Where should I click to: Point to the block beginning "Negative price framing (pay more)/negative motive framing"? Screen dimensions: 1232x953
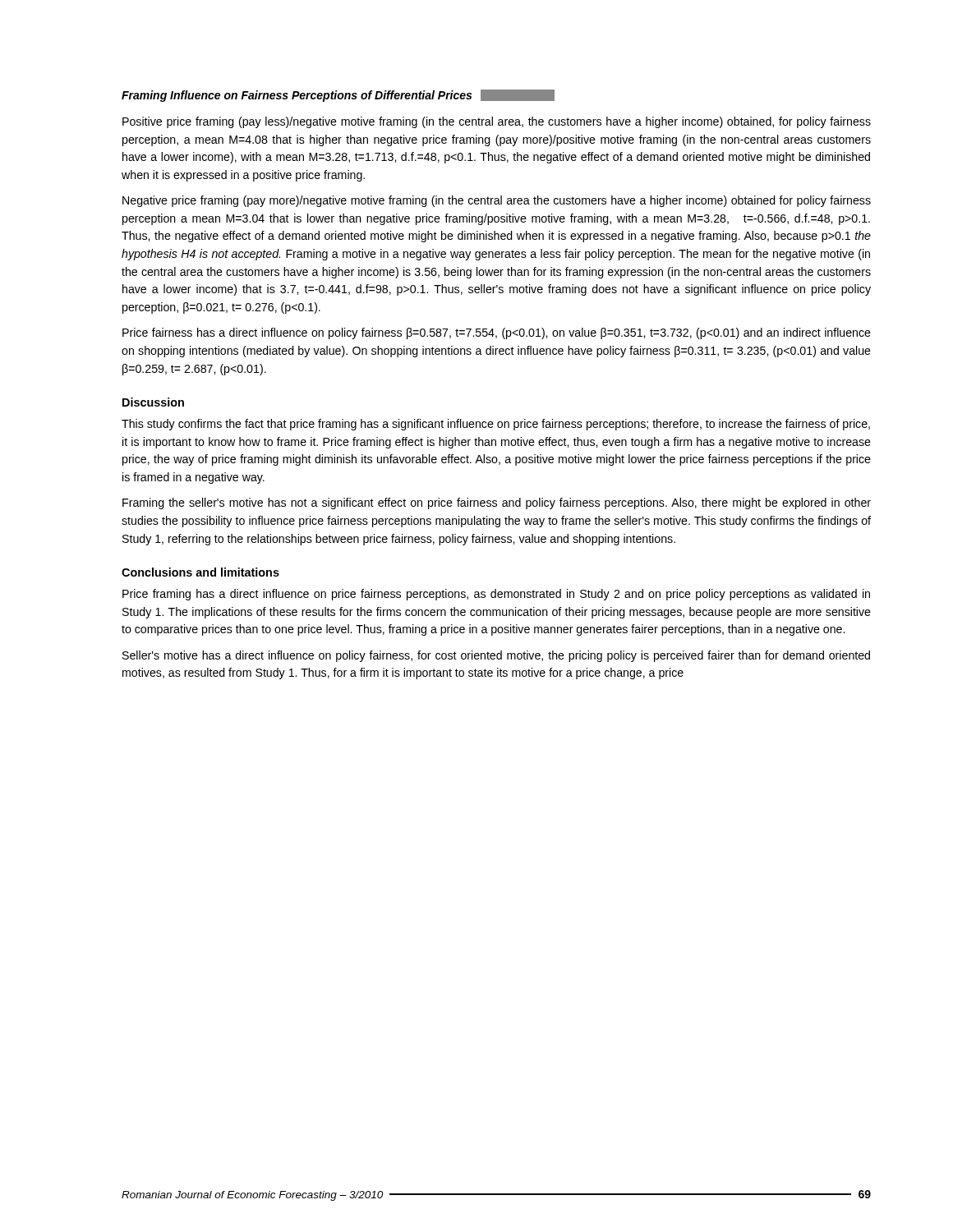(x=496, y=254)
